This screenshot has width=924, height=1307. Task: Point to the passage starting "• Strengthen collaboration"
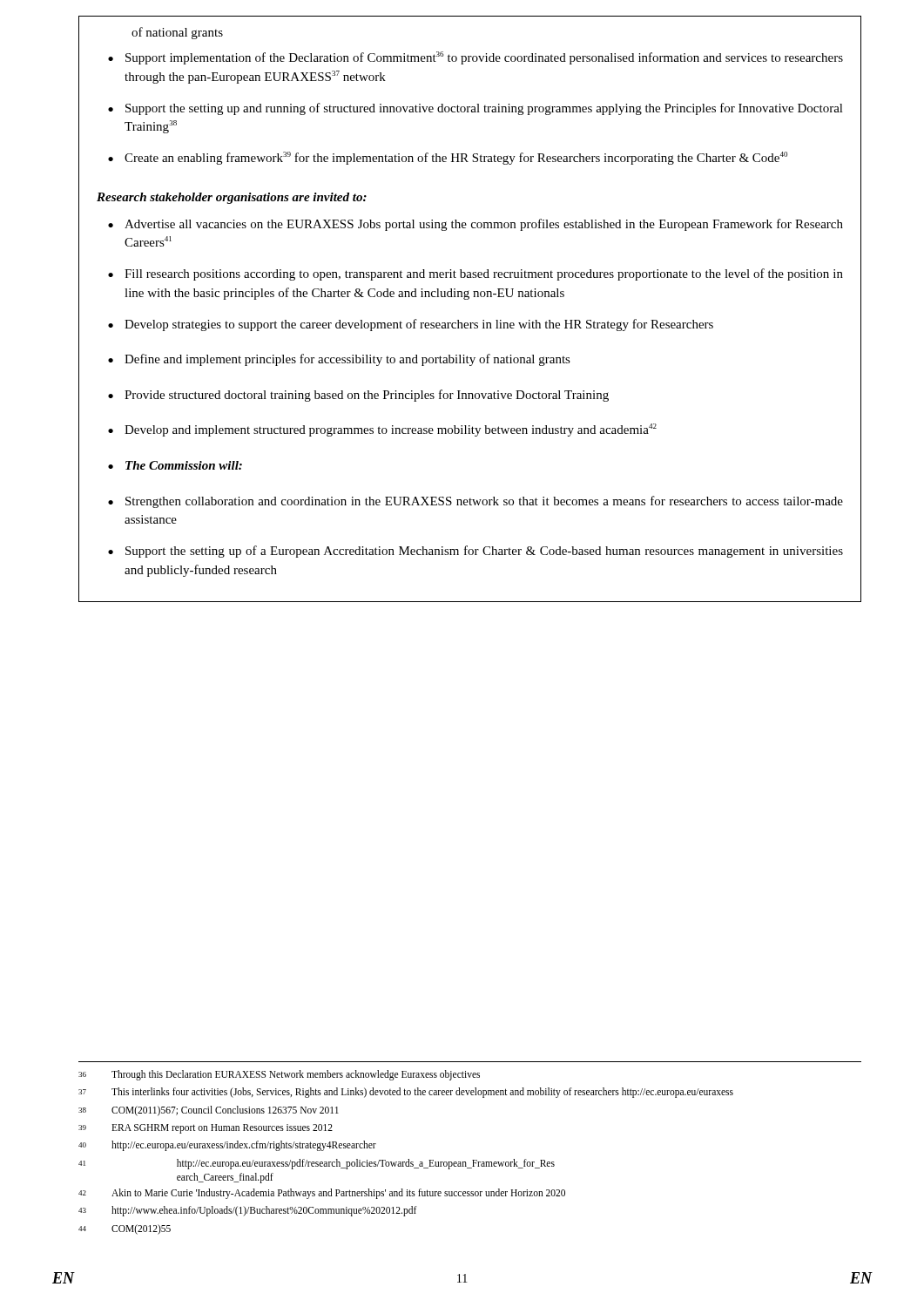pos(470,511)
